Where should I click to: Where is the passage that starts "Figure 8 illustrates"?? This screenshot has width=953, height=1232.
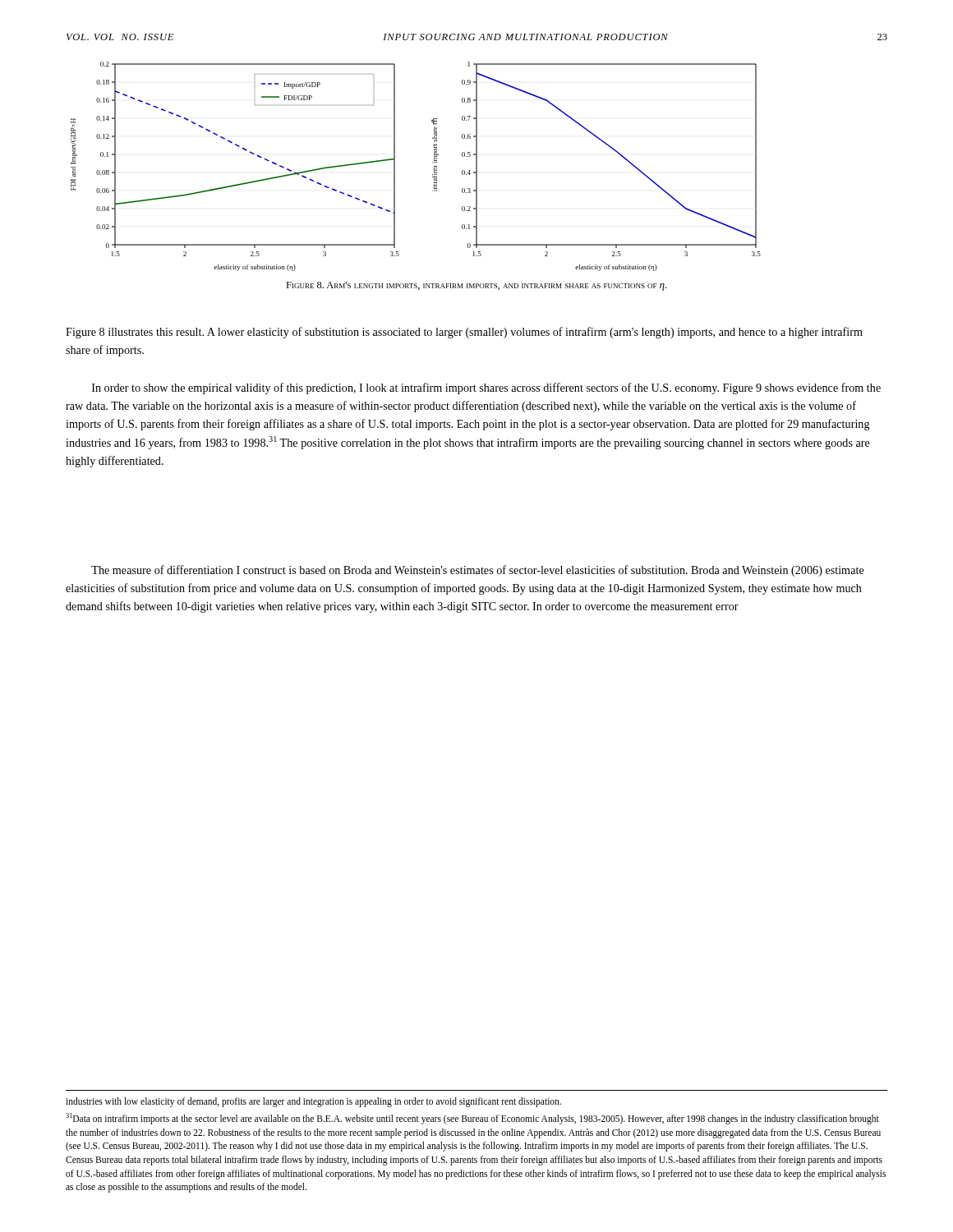point(476,341)
